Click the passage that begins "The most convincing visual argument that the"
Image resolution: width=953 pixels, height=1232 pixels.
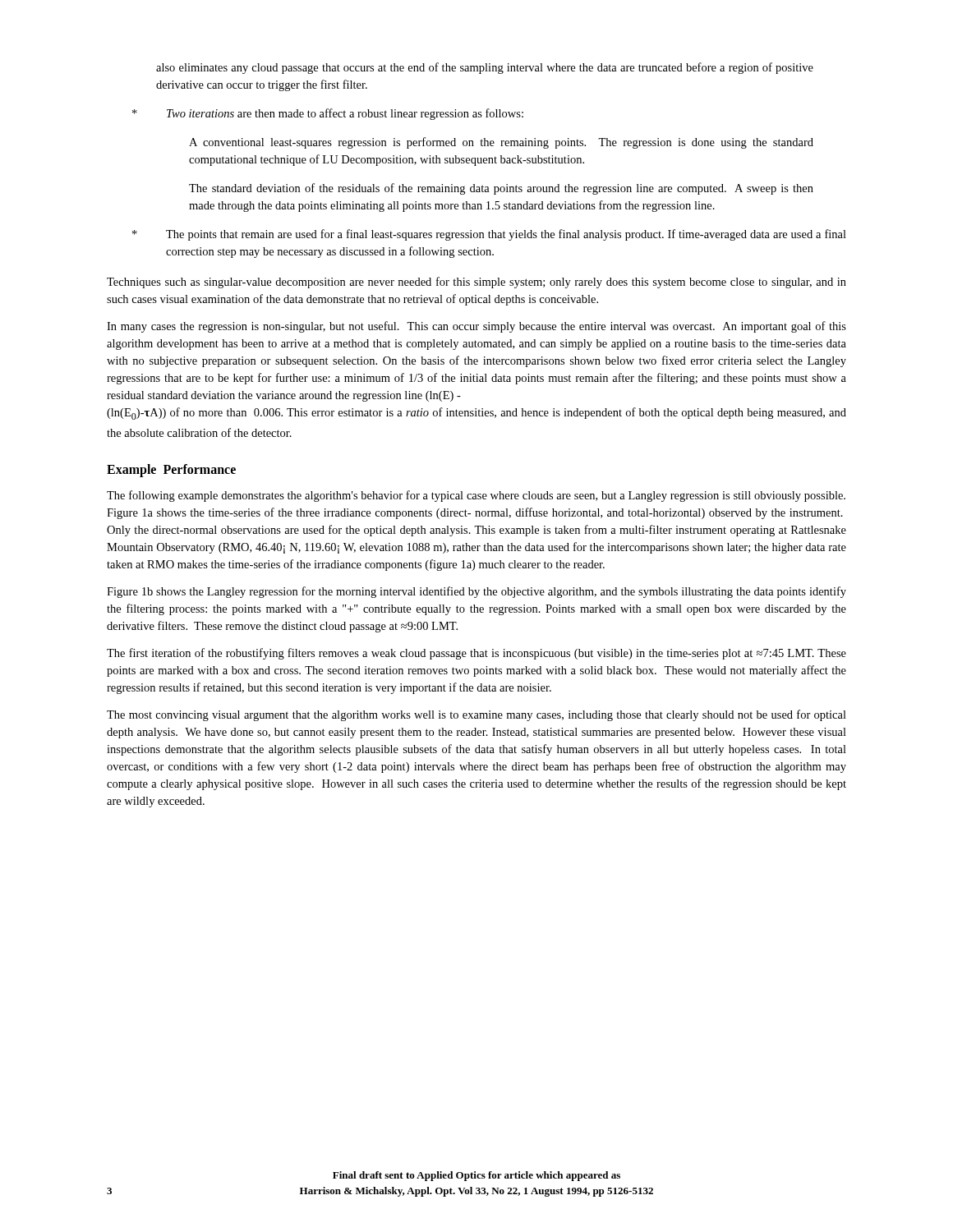476,758
